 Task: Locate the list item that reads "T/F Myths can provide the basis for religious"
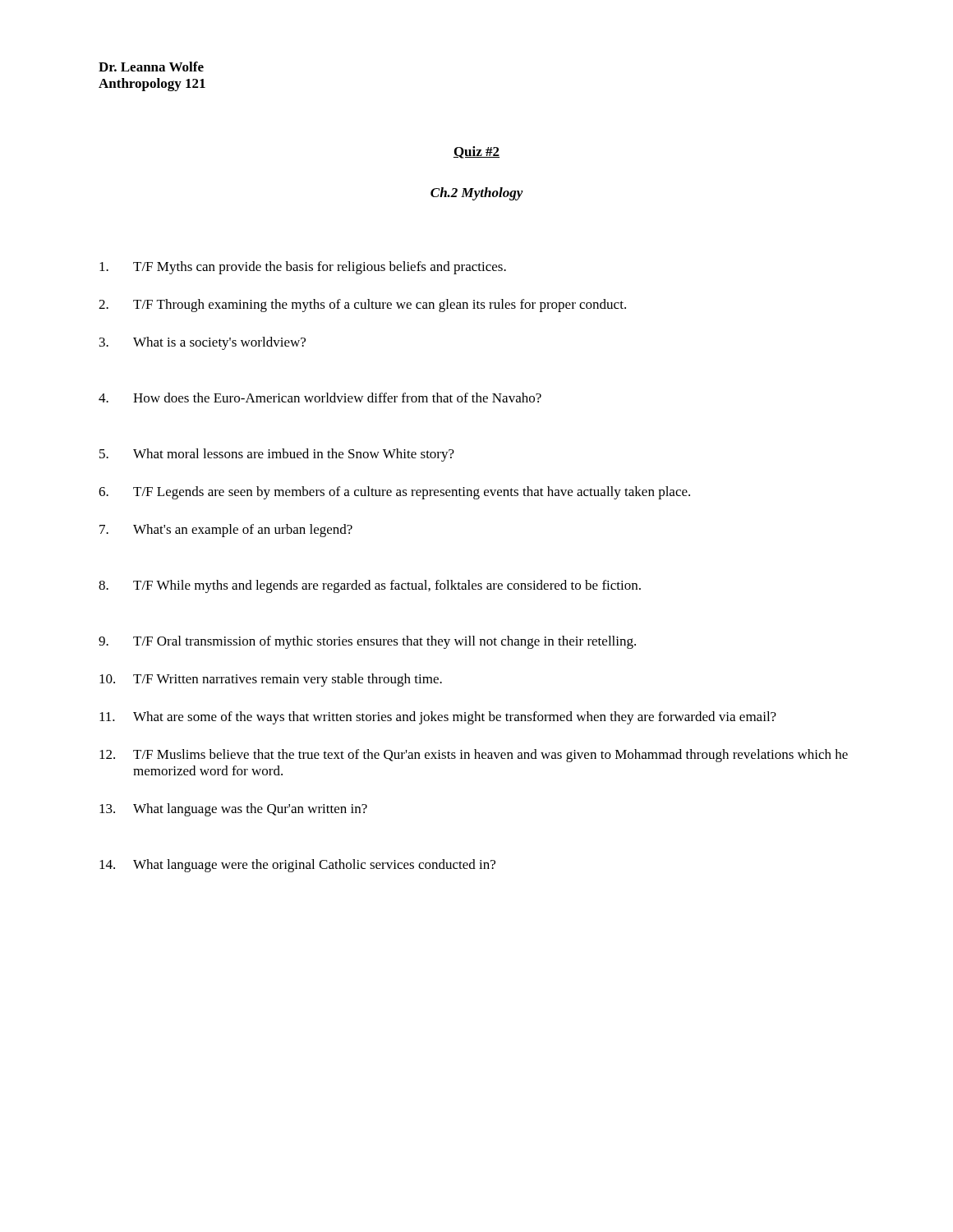476,267
